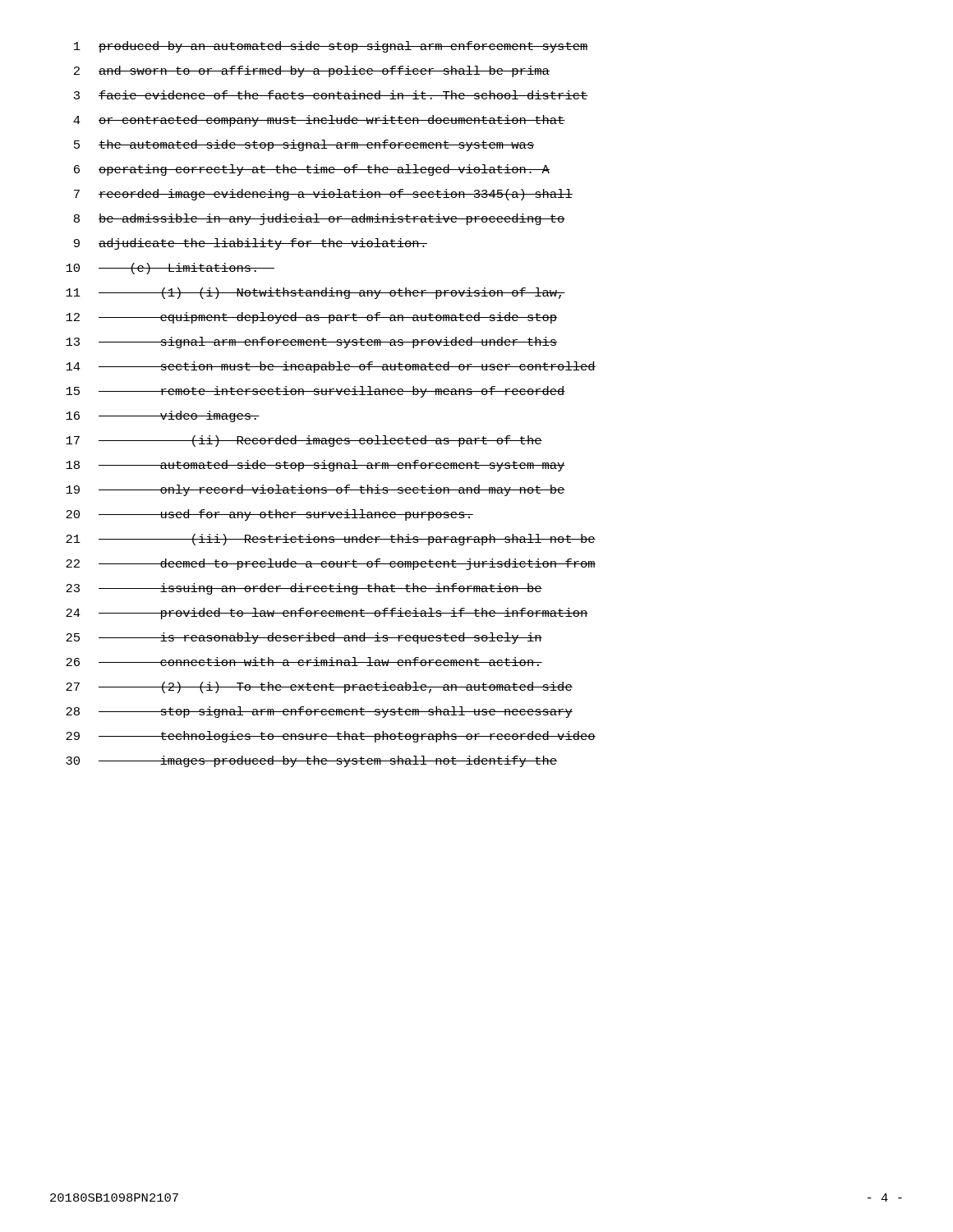Navigate to the text starting "25 is reasonably described"
Viewport: 953px width, 1232px height.
[296, 638]
